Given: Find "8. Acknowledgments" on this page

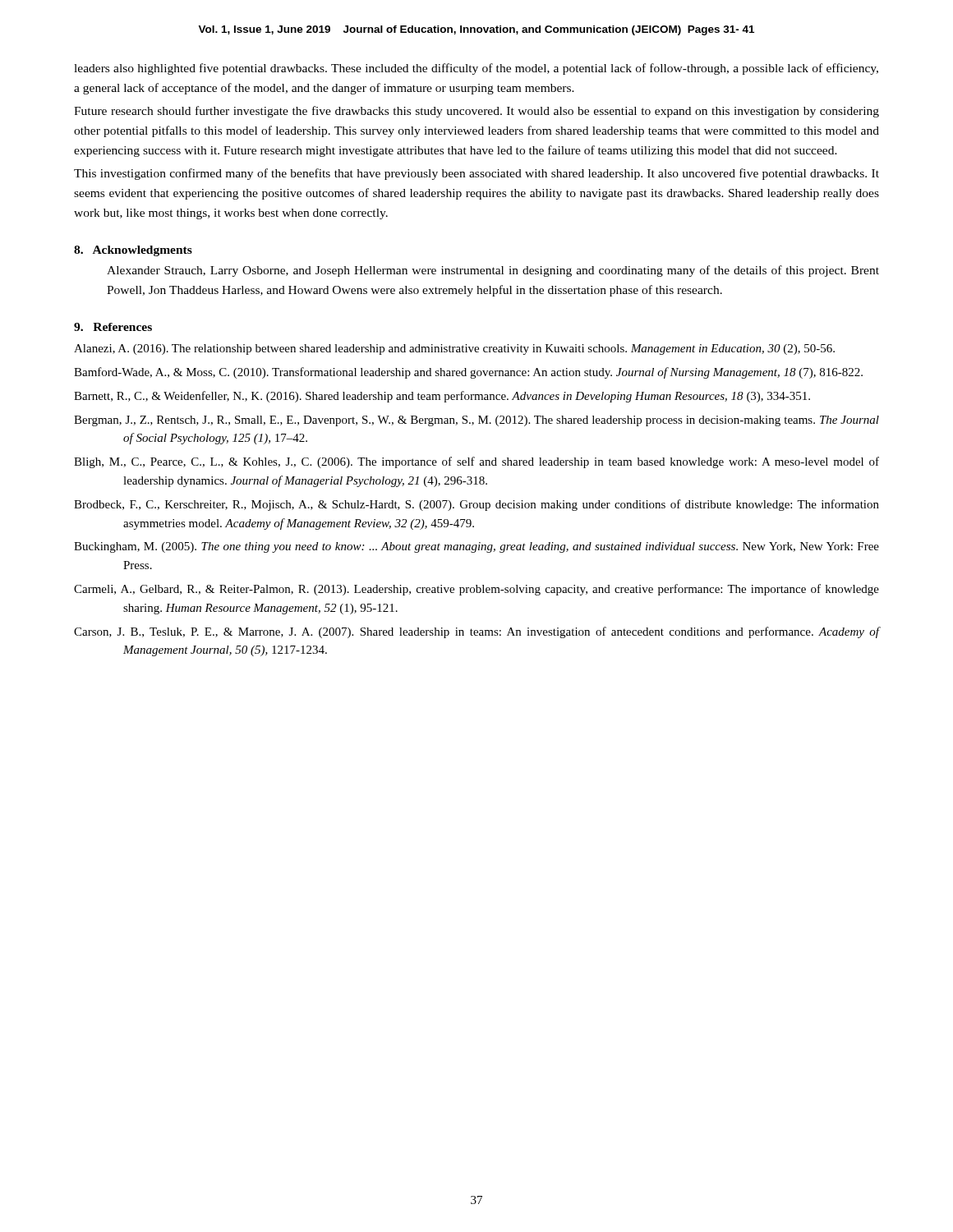Looking at the screenshot, I should 133,249.
